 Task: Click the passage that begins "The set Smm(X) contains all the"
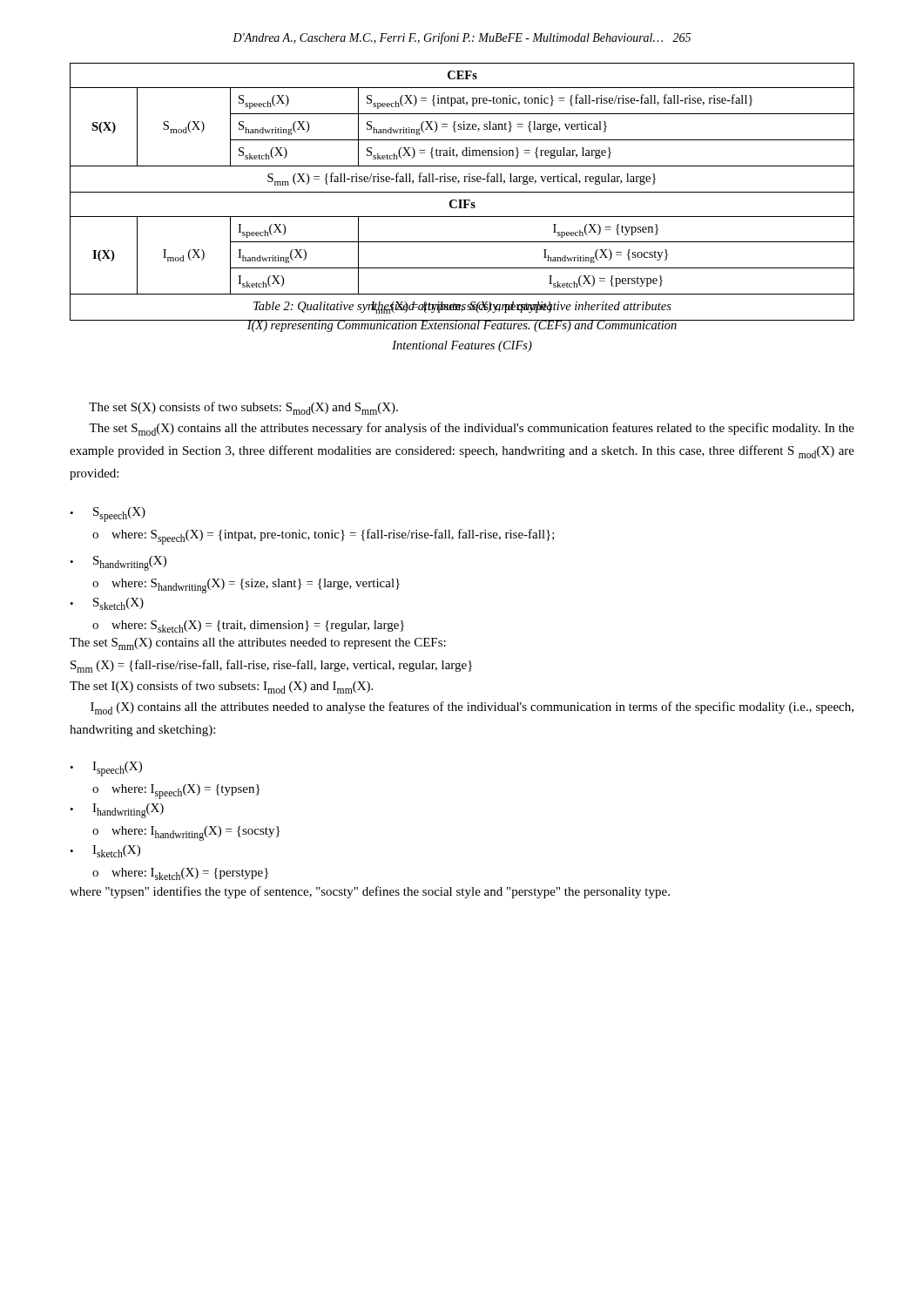(x=271, y=655)
